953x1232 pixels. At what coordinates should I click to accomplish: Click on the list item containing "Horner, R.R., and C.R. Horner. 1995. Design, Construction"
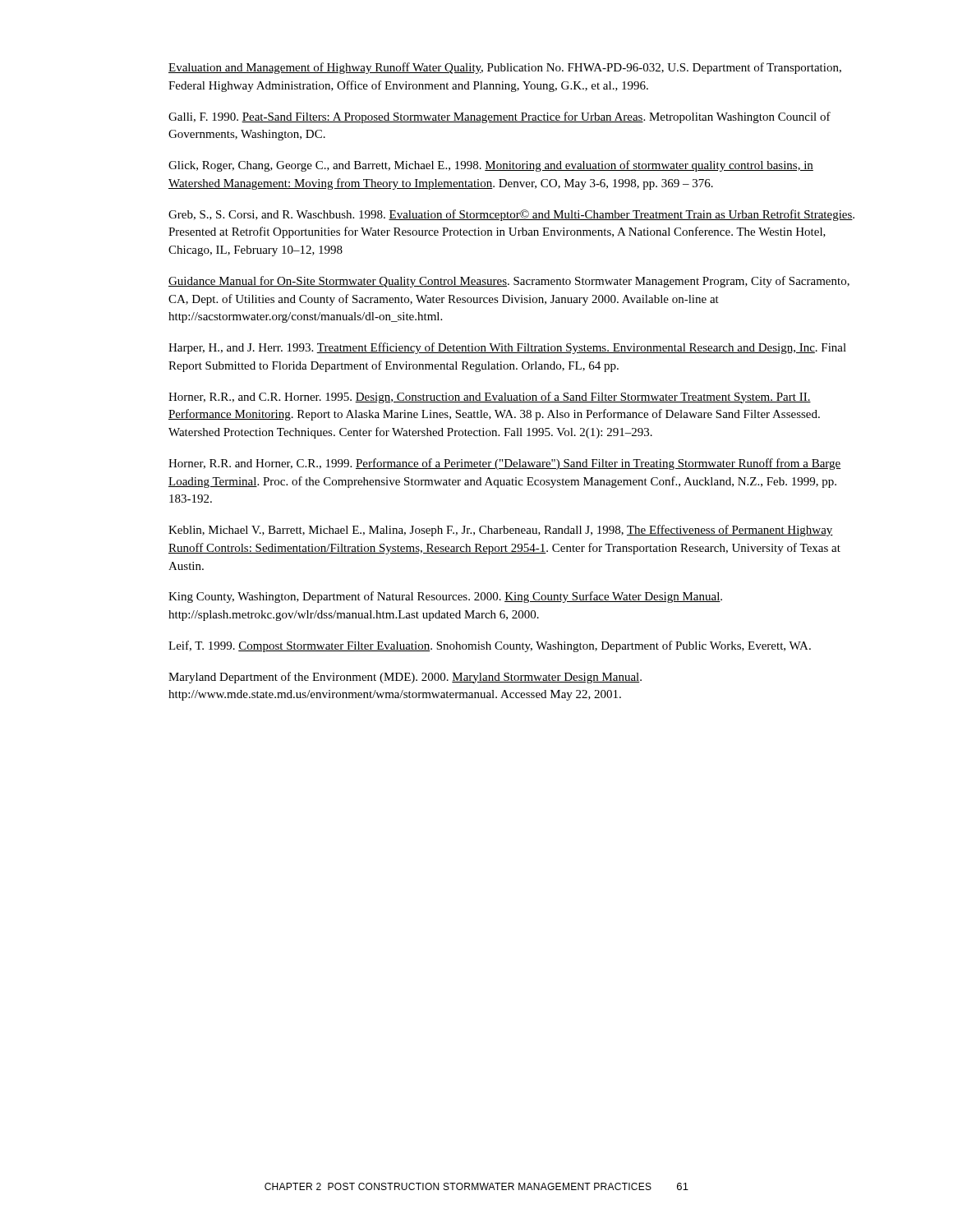(494, 414)
